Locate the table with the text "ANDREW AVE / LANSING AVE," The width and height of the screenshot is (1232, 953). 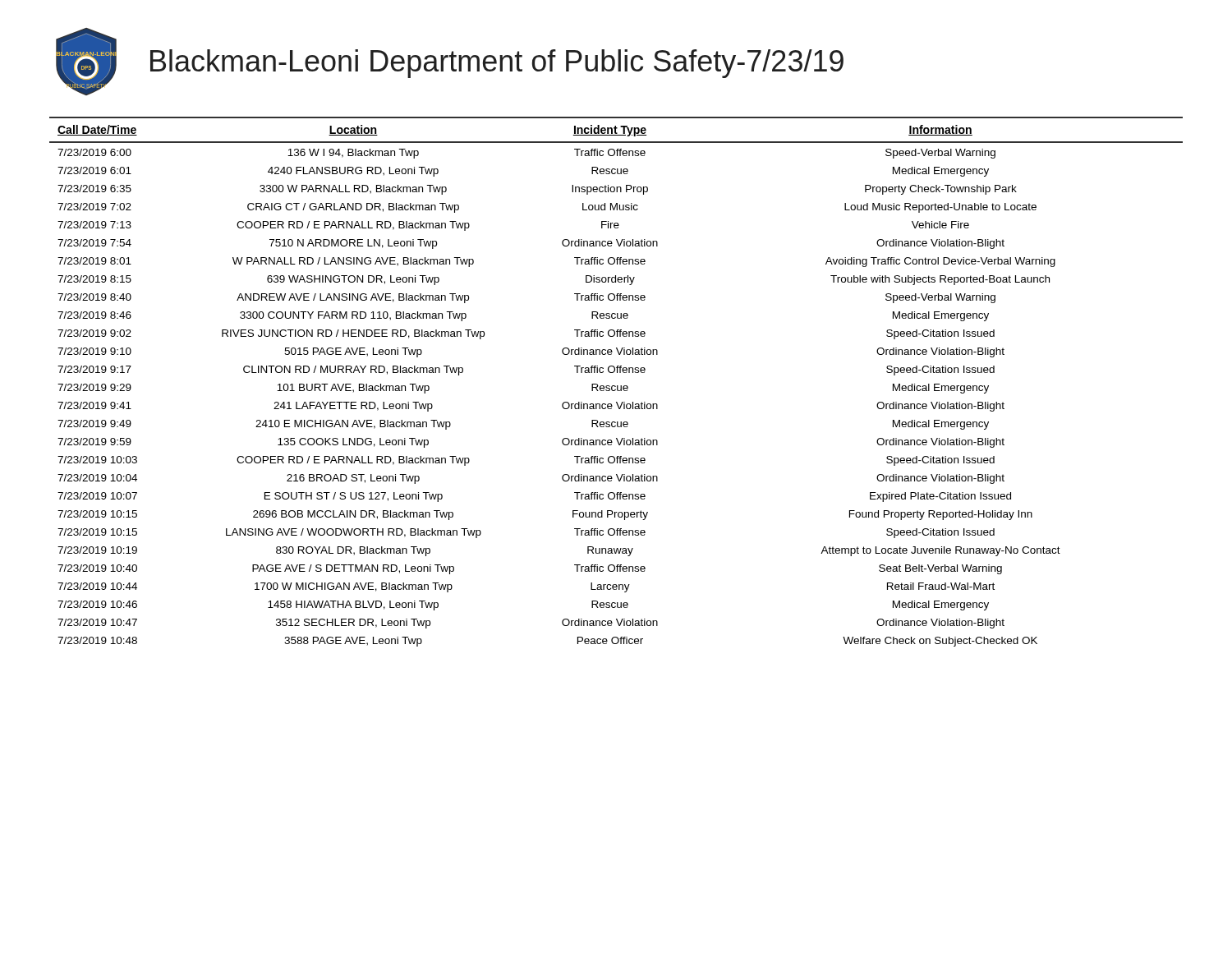click(x=616, y=383)
